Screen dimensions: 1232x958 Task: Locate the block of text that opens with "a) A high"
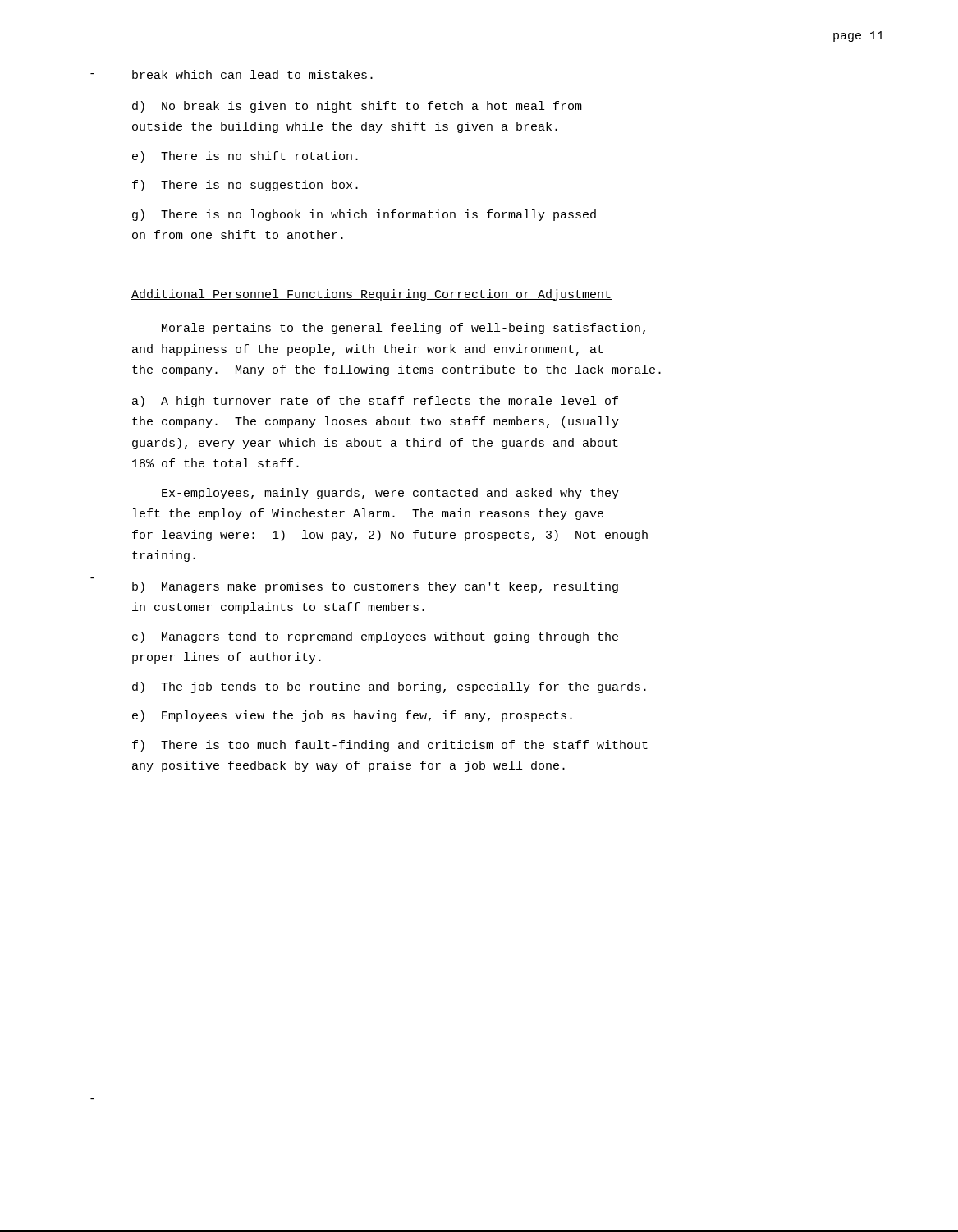point(375,433)
